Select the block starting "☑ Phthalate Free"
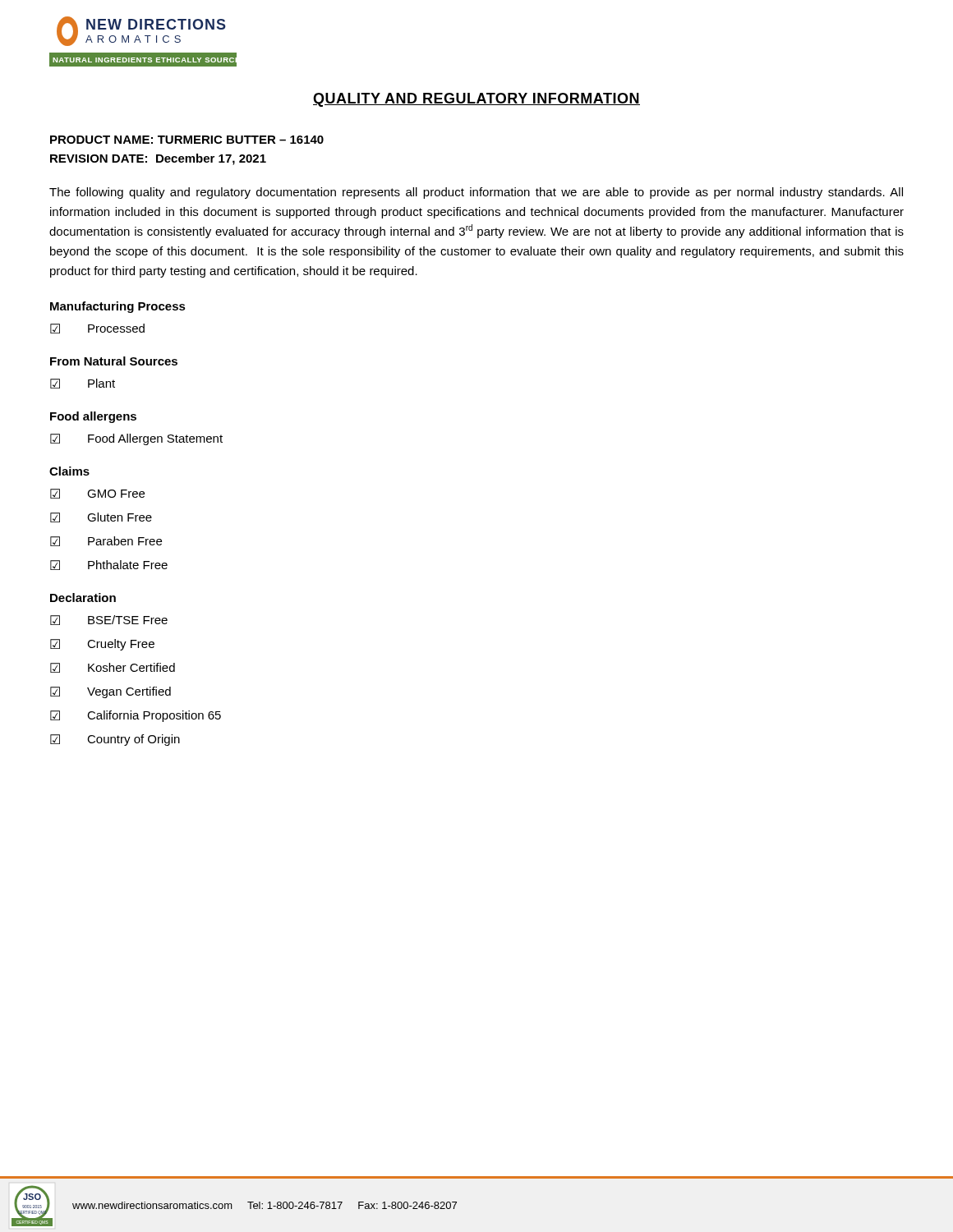Image resolution: width=953 pixels, height=1232 pixels. point(109,566)
